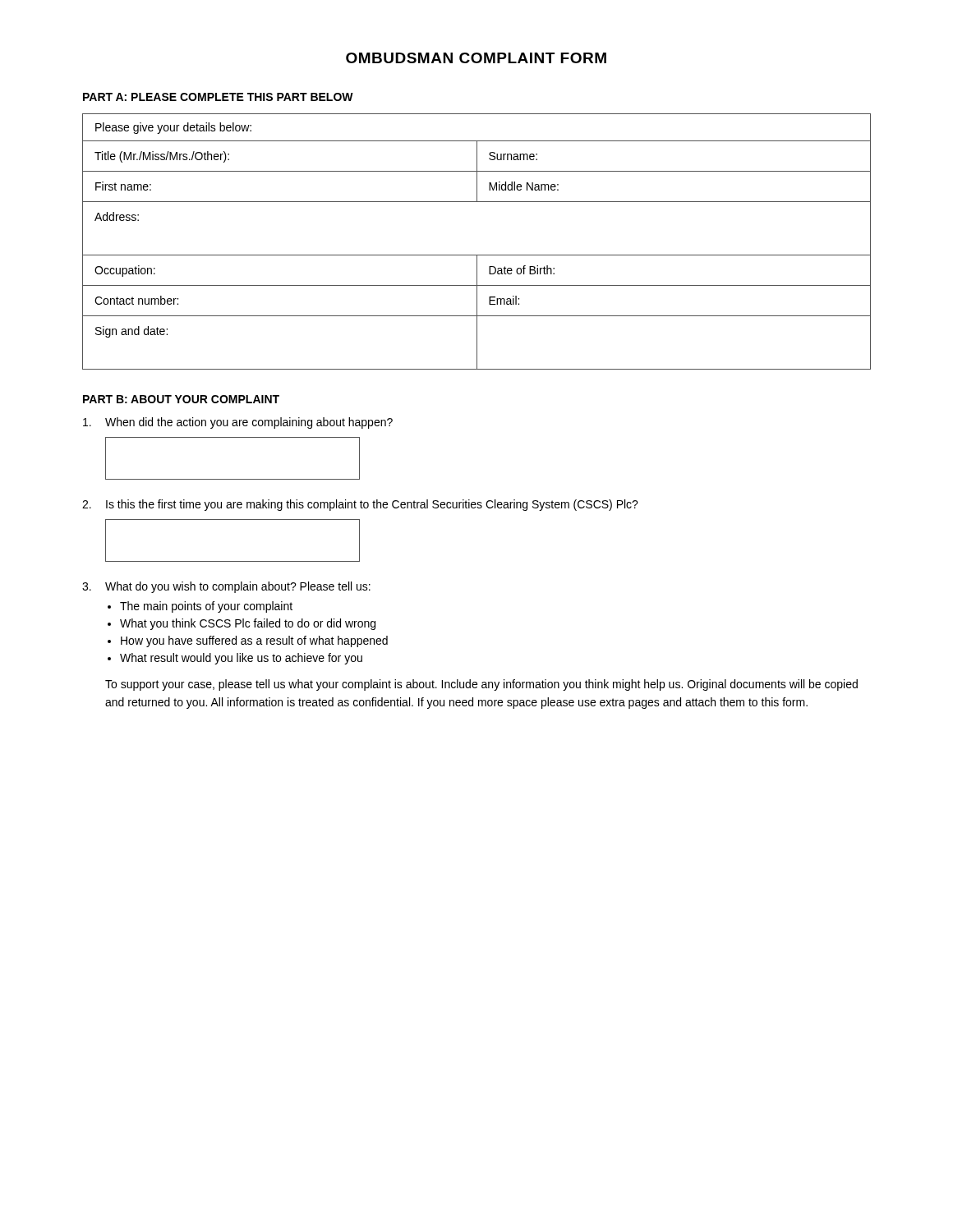Find the passage starting "3. What do"
Viewport: 953px width, 1232px height.
tap(227, 586)
